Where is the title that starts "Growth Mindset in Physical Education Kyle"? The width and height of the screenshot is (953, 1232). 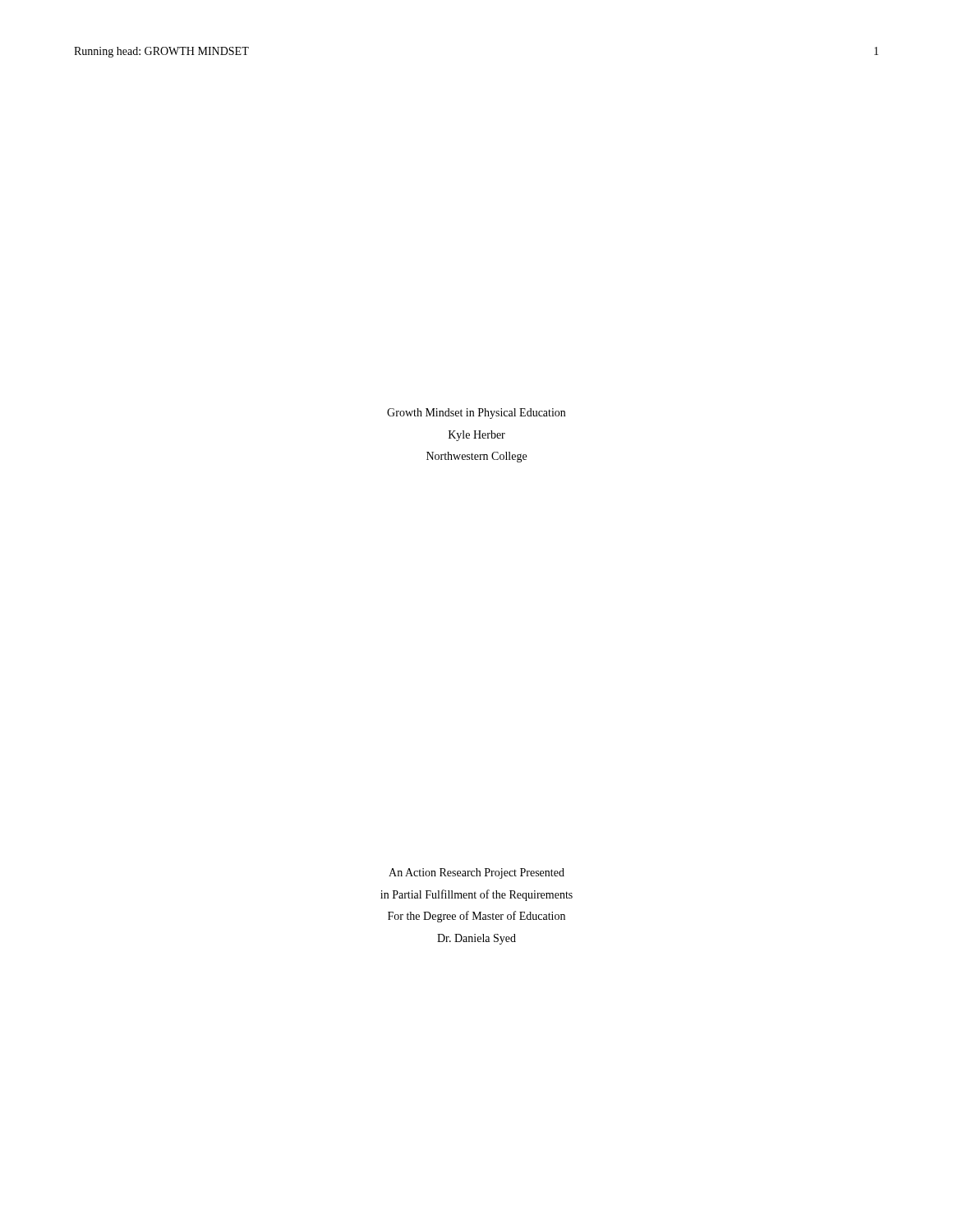click(x=476, y=435)
